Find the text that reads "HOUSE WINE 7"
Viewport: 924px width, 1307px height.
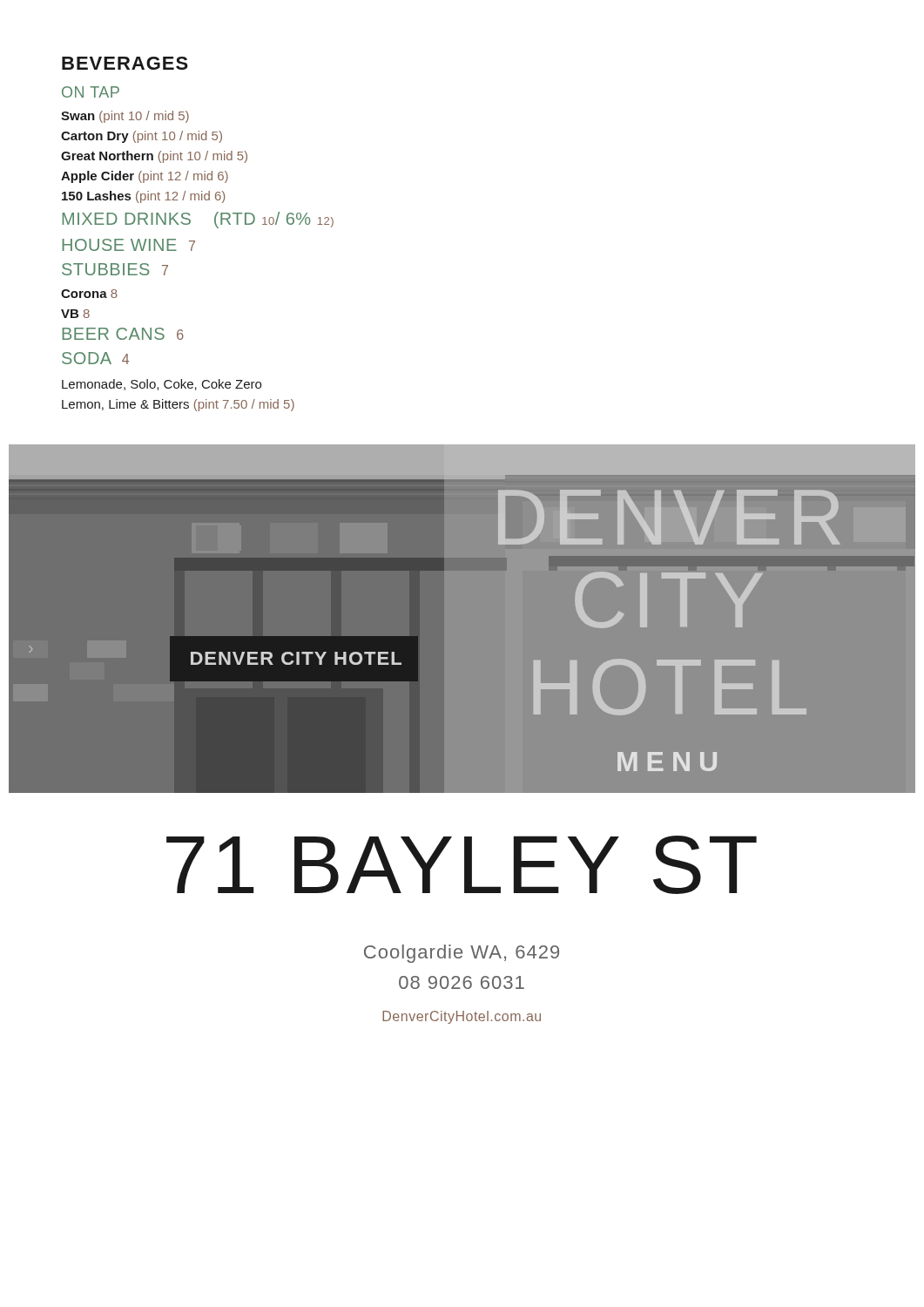(x=129, y=245)
